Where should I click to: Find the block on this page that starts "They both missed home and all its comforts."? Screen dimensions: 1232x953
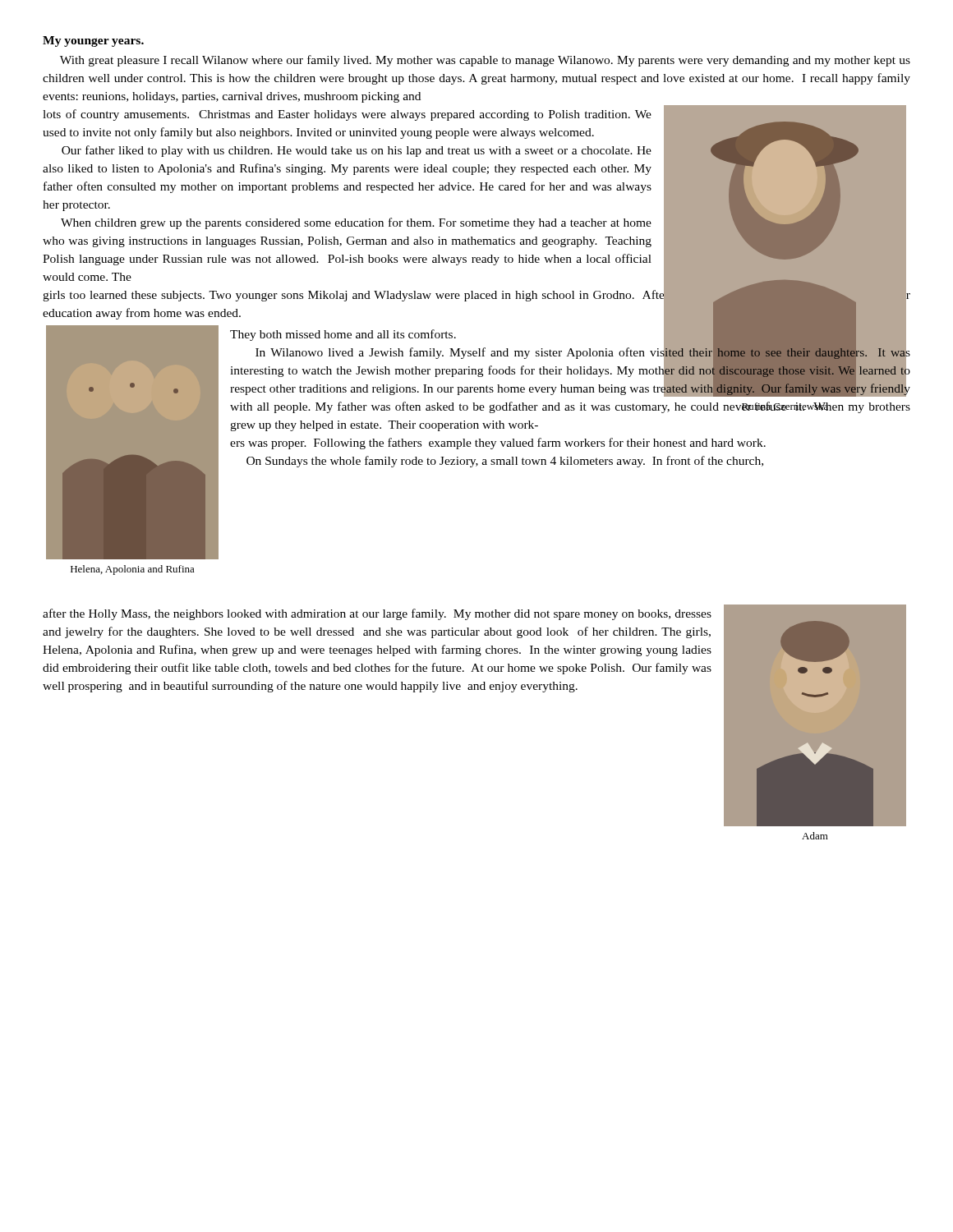[570, 397]
